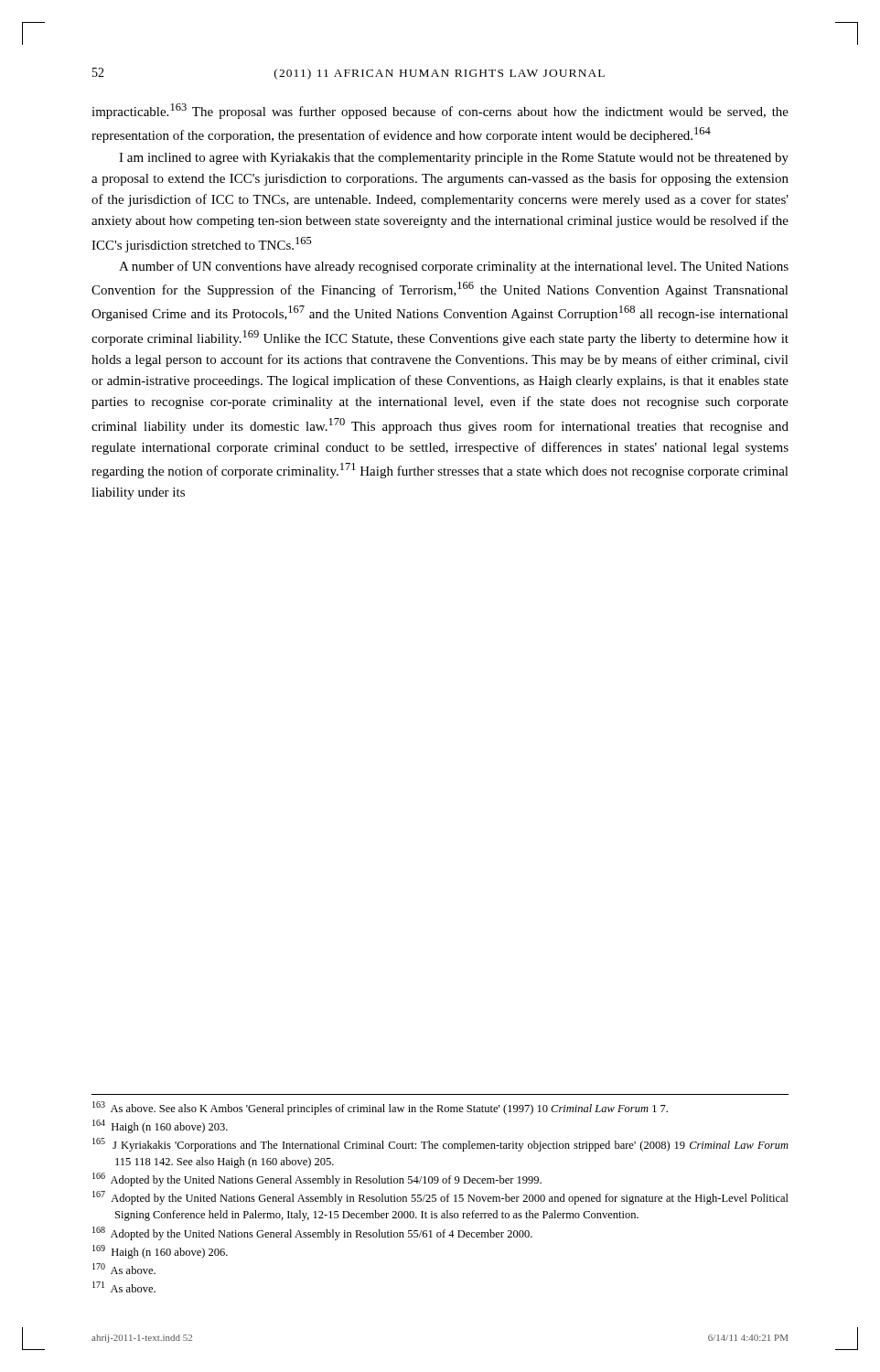Locate the text block starting "170 As above."

(124, 1269)
